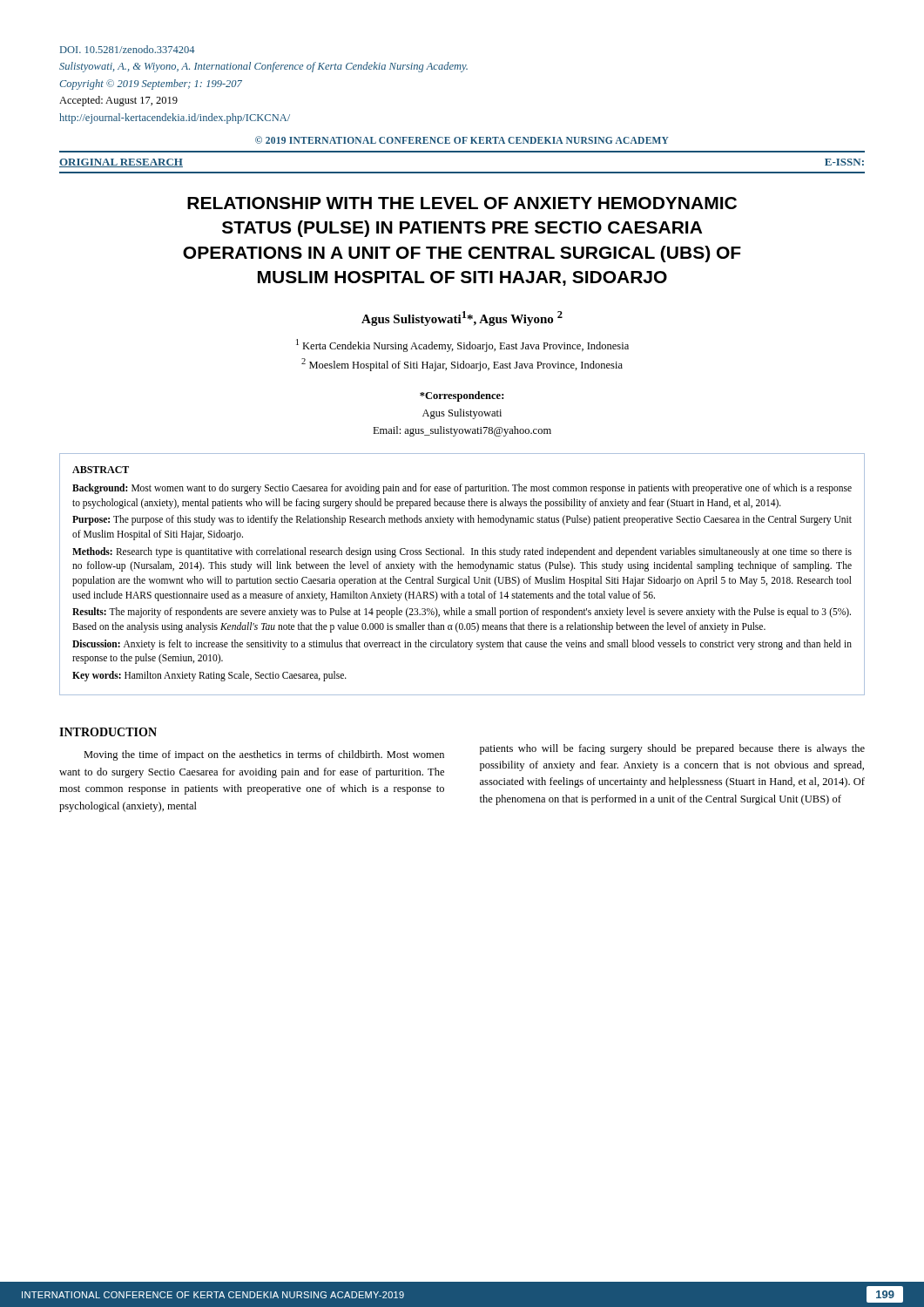Navigate to the element starting "ABSTRACT Background: Most"
This screenshot has height=1307, width=924.
[462, 573]
